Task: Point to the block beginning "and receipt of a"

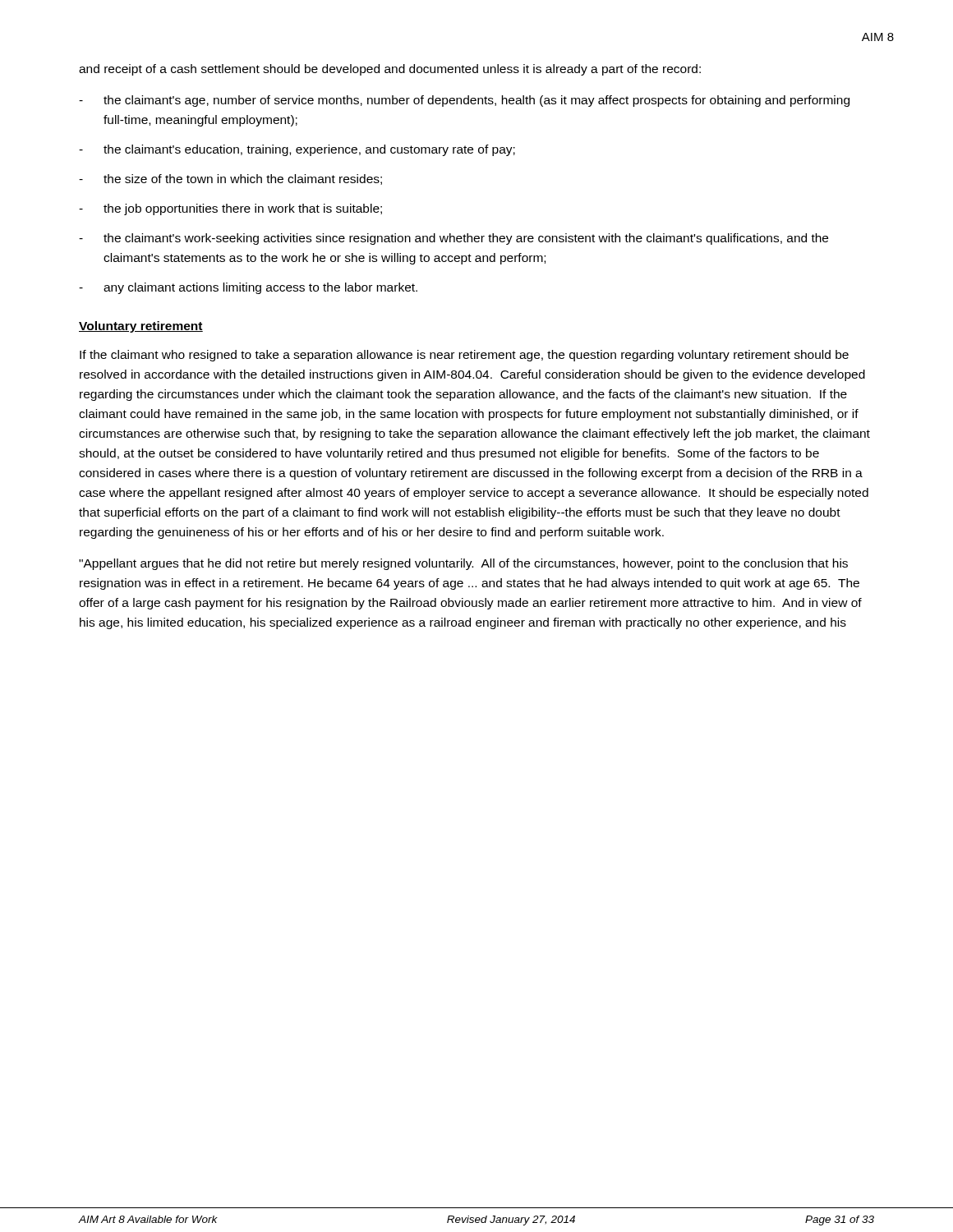Action: tap(390, 69)
